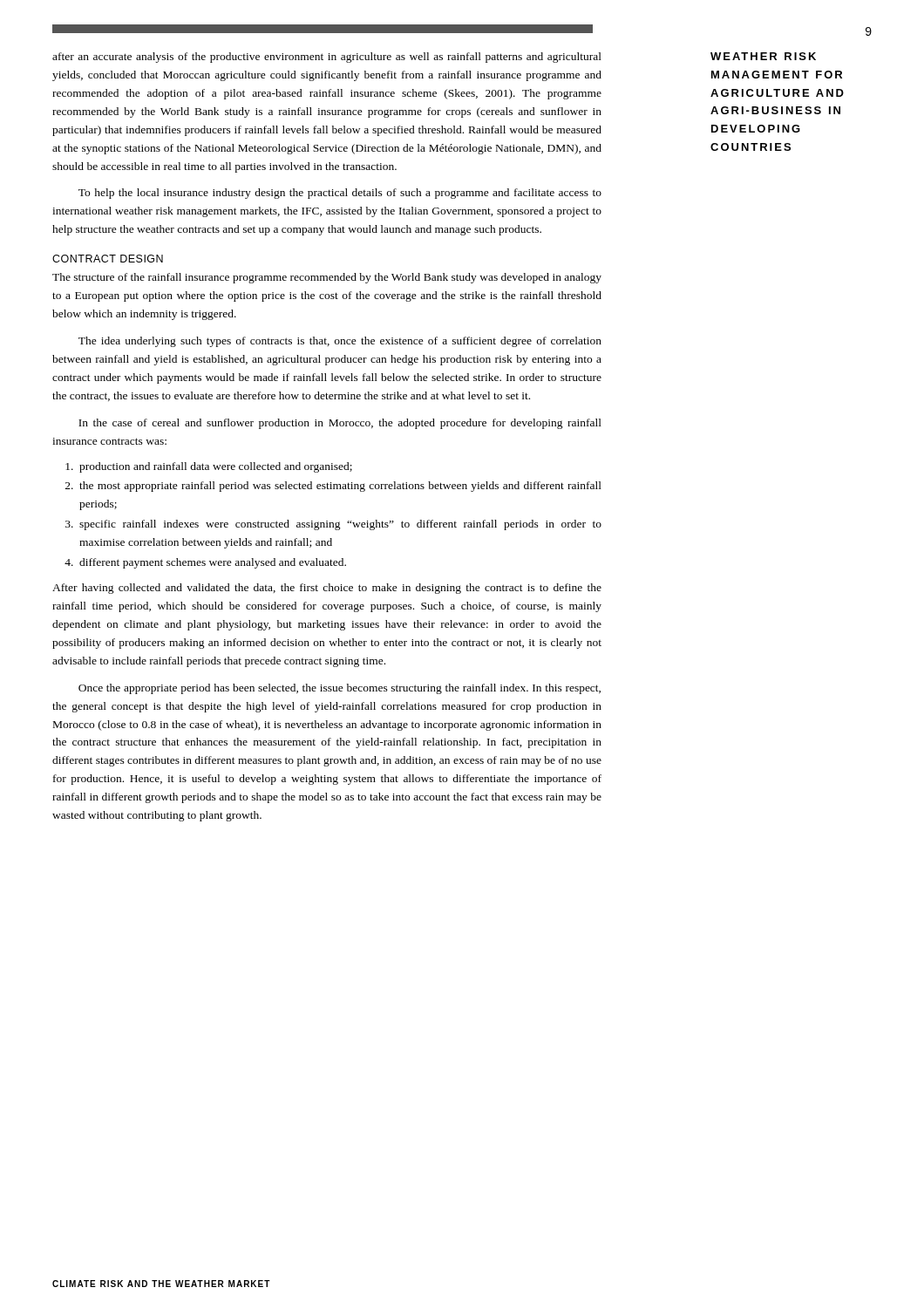Point to "CONTRACT DESIGN"
This screenshot has height=1308, width=924.
(x=108, y=259)
